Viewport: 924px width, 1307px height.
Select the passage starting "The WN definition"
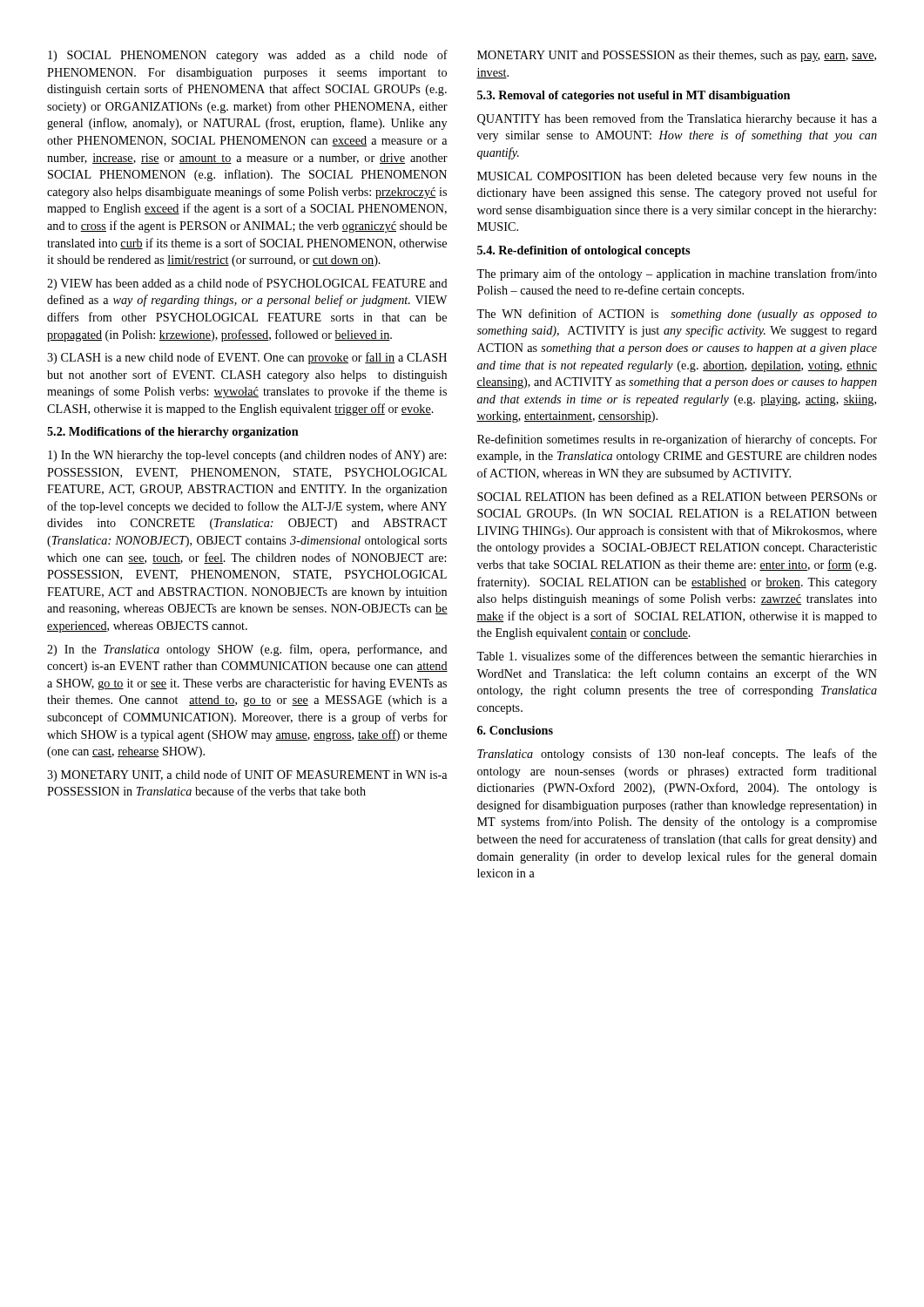(677, 365)
